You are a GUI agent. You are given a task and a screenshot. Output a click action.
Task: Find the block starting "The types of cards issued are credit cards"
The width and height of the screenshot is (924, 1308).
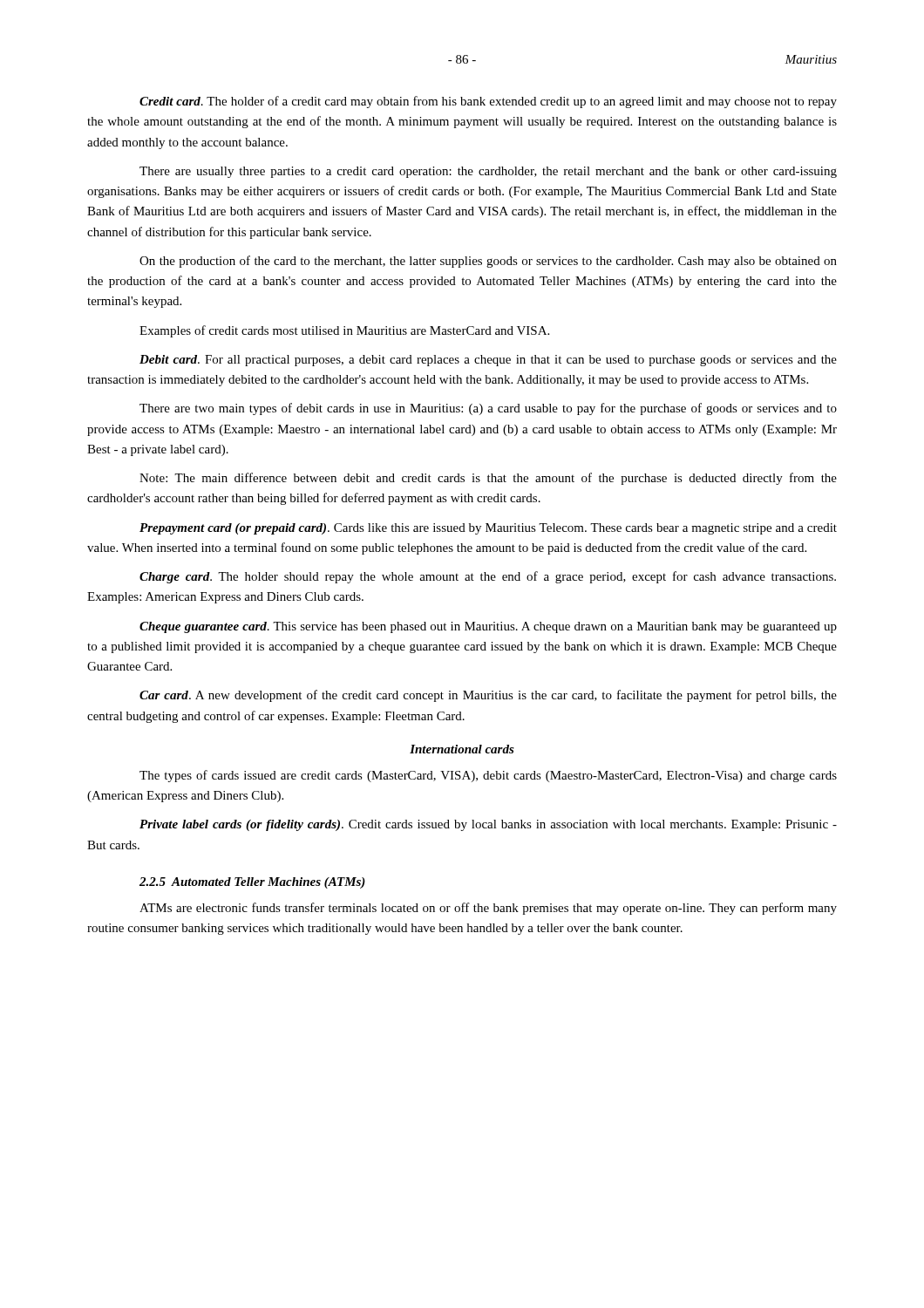pyautogui.click(x=462, y=786)
